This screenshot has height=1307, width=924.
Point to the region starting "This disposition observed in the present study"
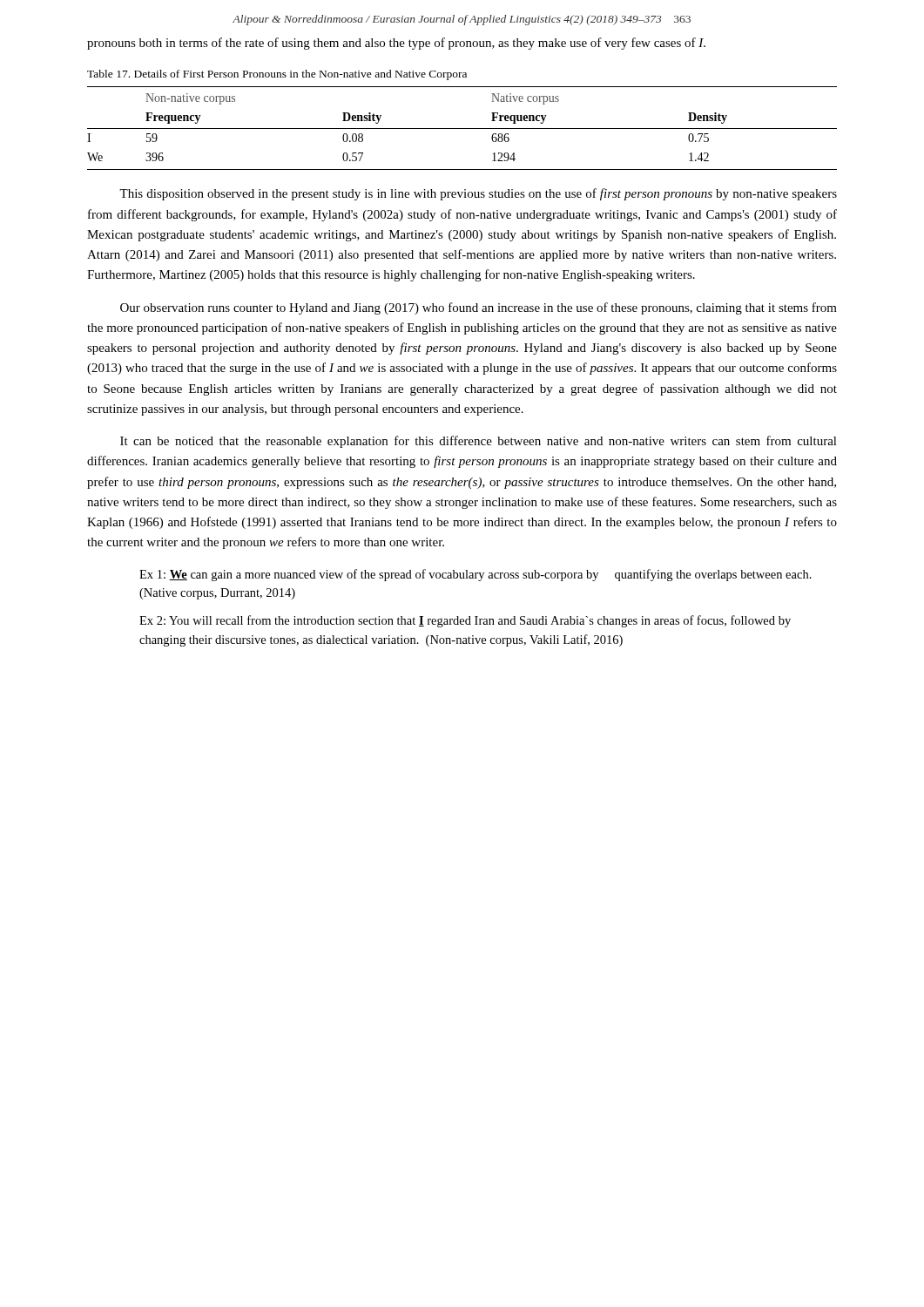[462, 234]
